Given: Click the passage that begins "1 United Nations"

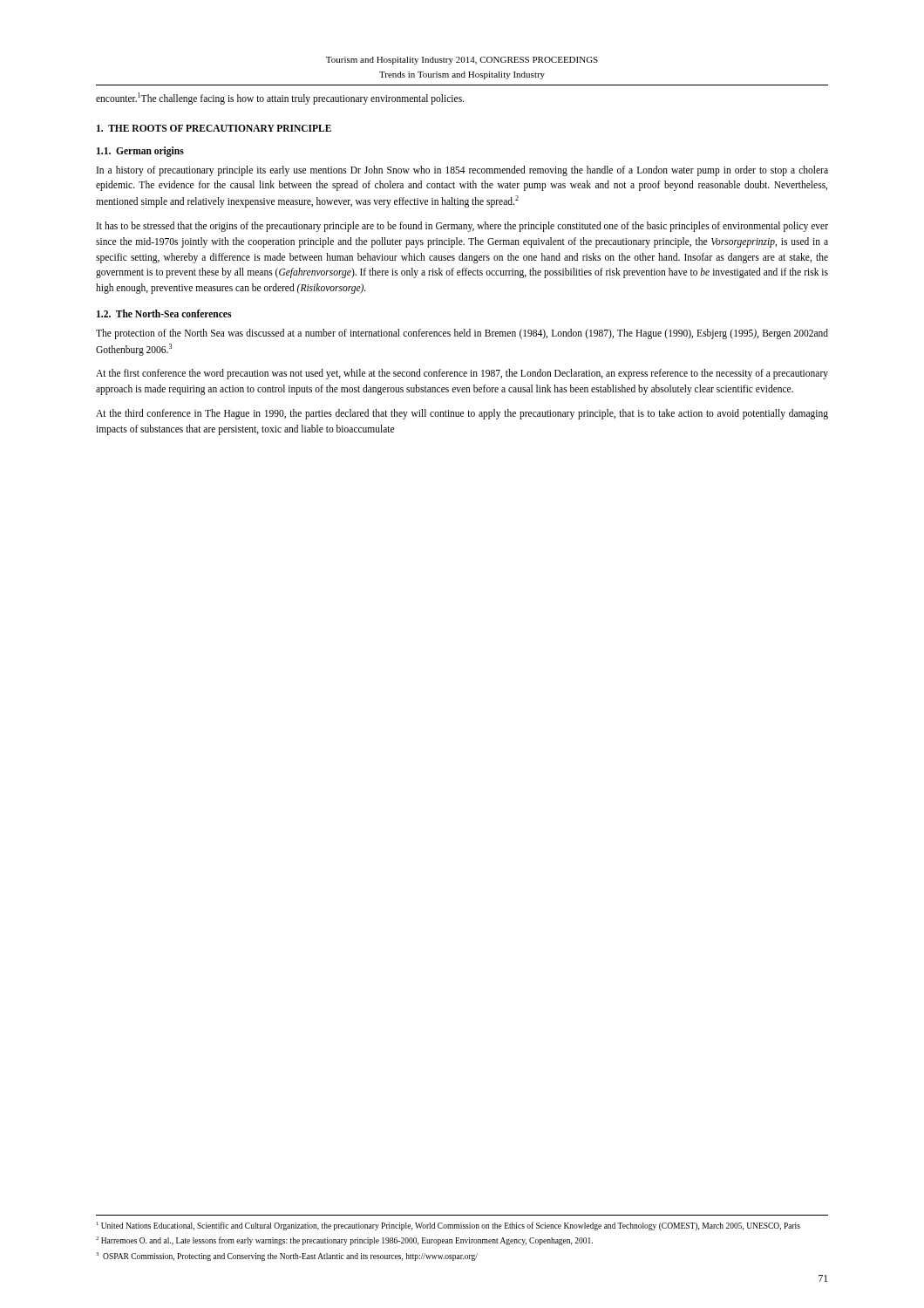Looking at the screenshot, I should pos(462,1241).
